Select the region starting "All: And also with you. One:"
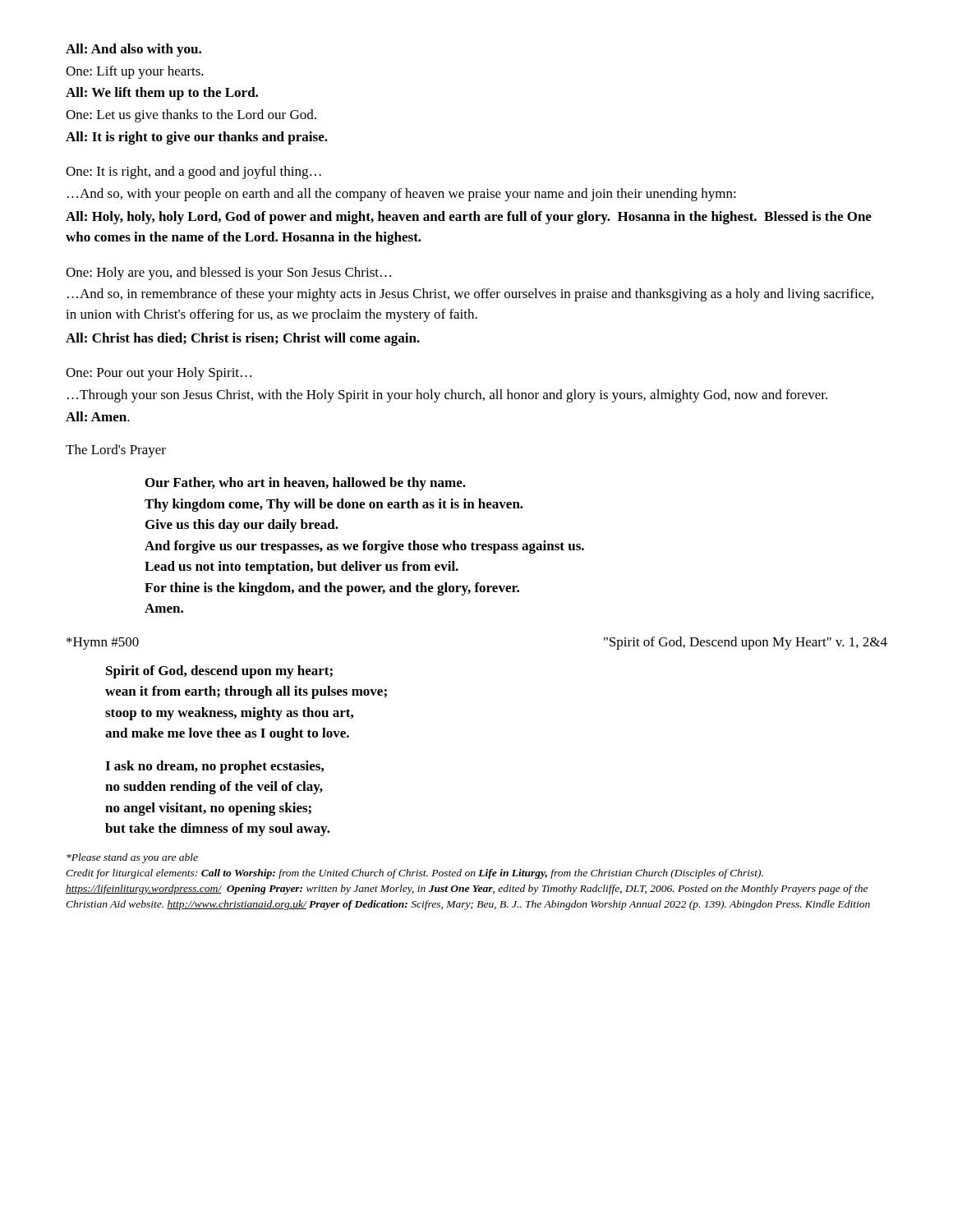 pos(134,50)
